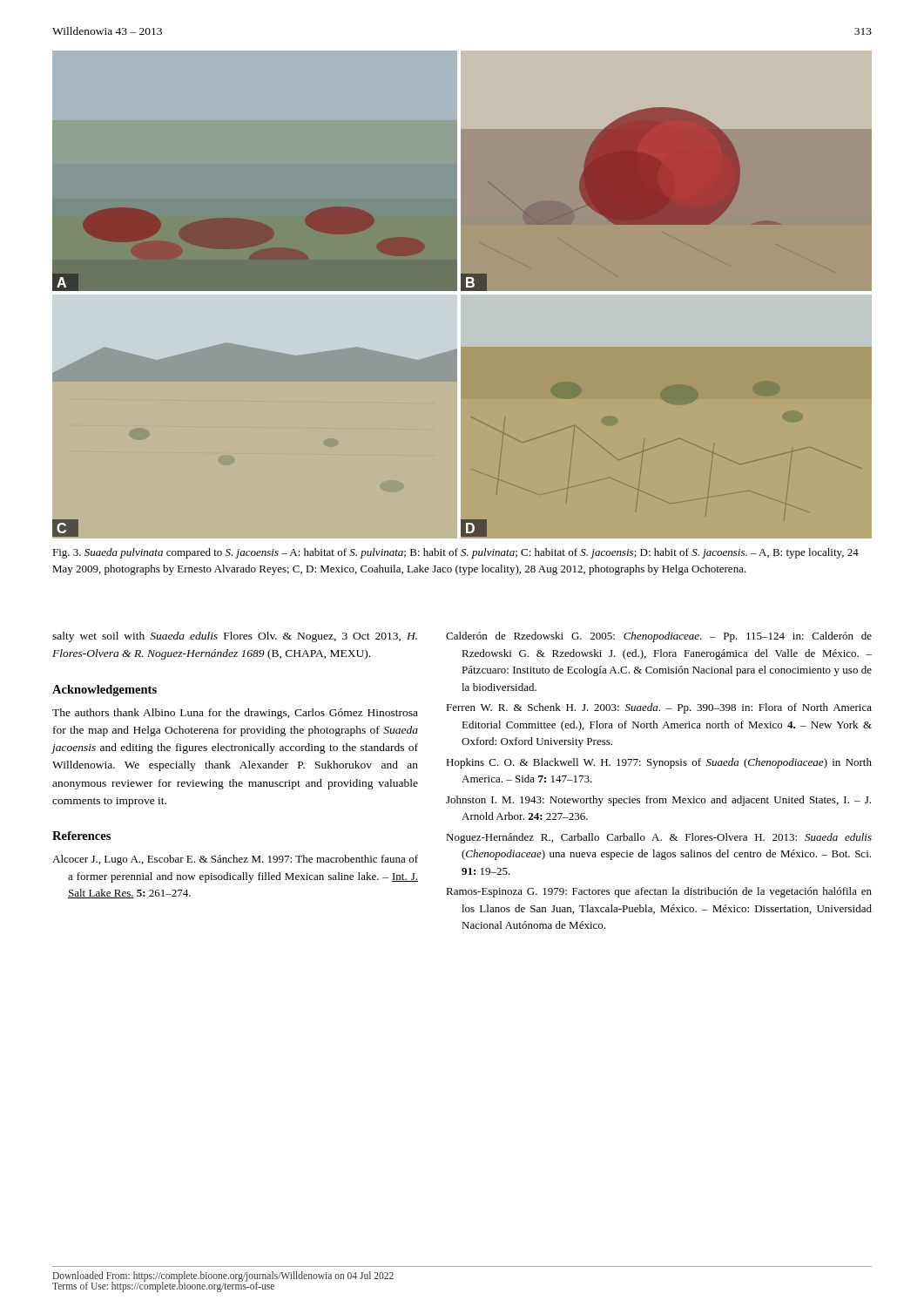Click on the text starting "Hopkins C. O. & Blackwell W."
Screen dimensions: 1307x924
[x=659, y=770]
